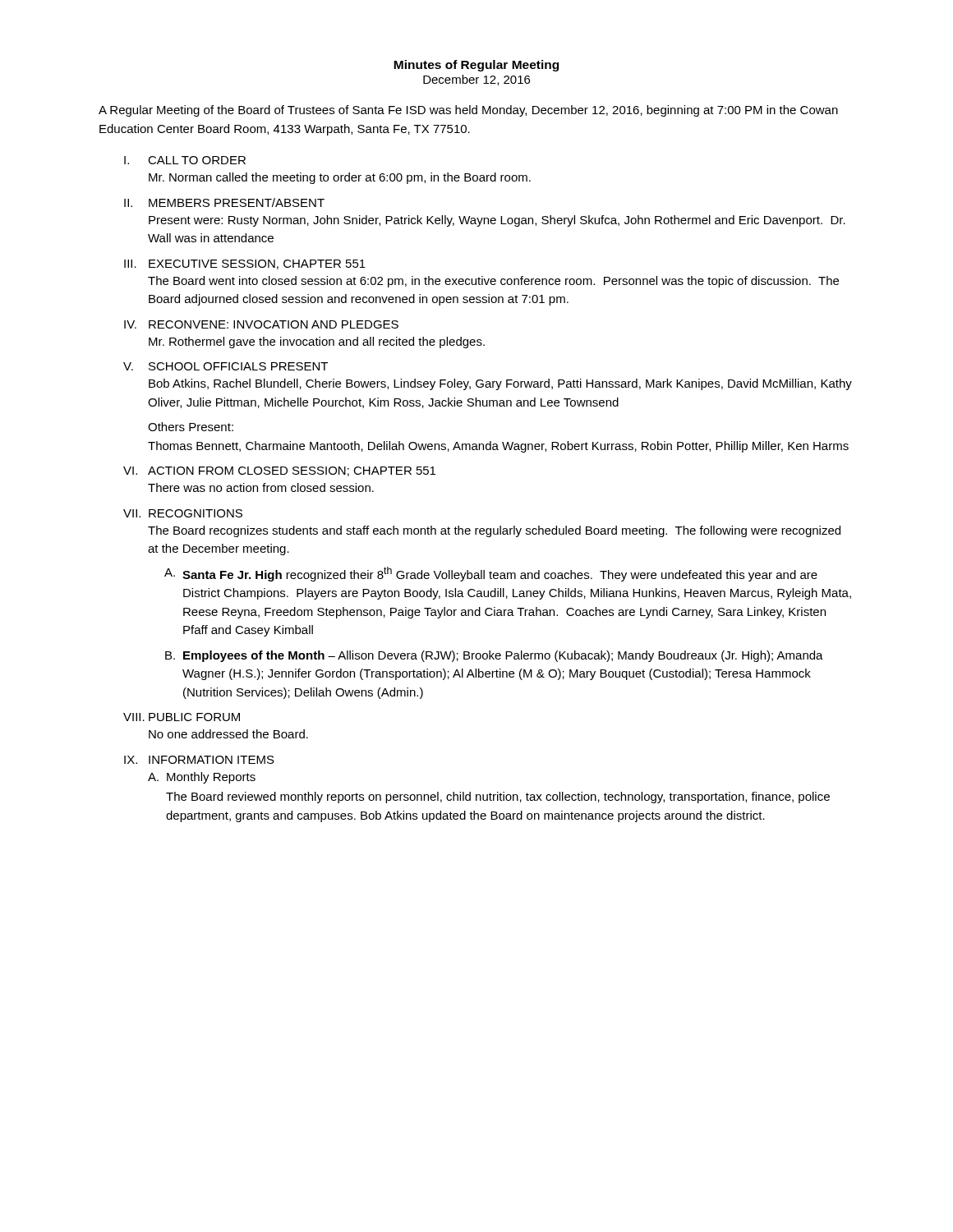
Task: Locate the list item with the text "III. EXECUTIVE SESSION,"
Action: (489, 282)
